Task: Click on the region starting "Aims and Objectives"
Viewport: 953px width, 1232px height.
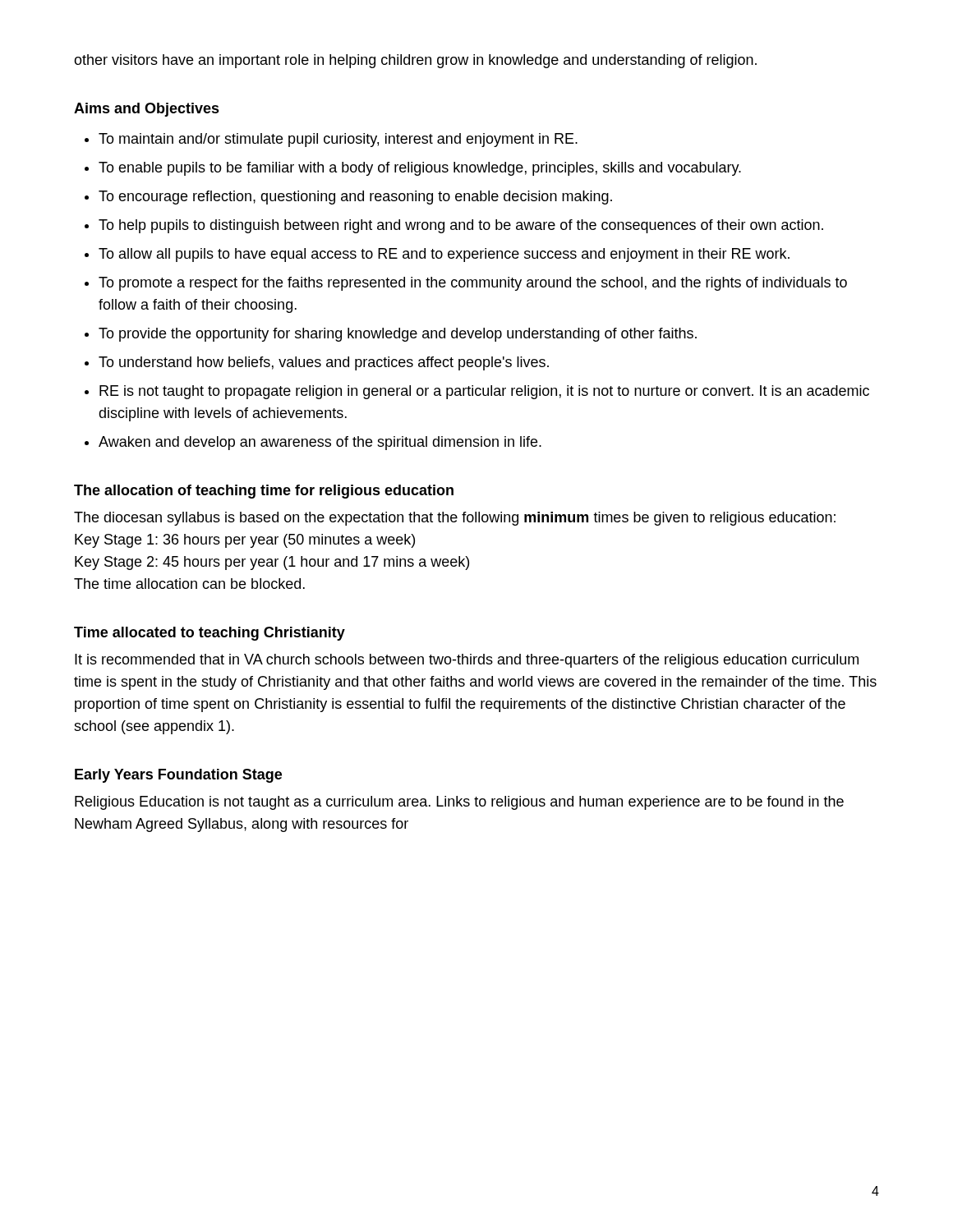Action: coord(147,108)
